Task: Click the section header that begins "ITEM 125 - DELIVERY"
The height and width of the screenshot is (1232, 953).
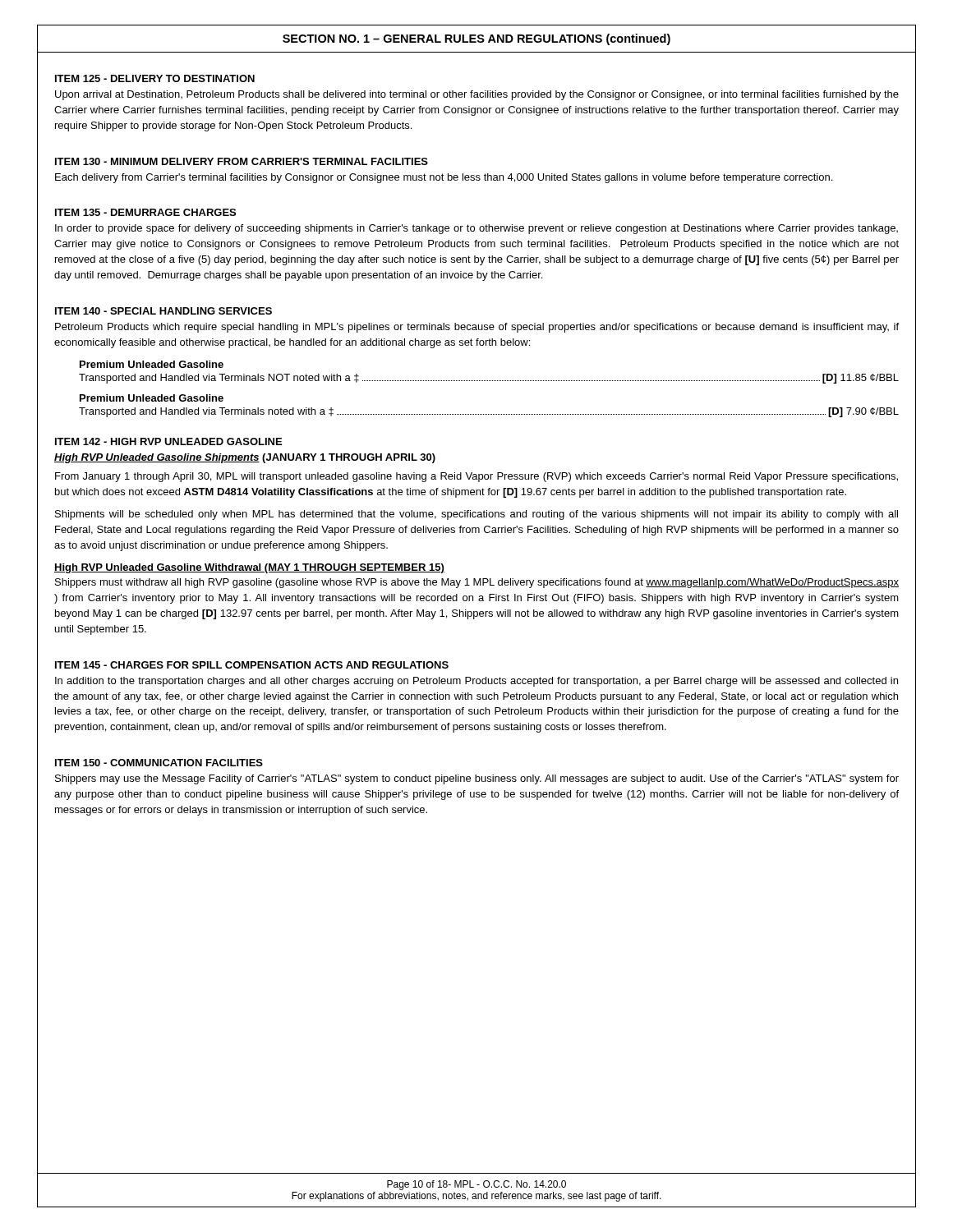Action: click(x=155, y=78)
